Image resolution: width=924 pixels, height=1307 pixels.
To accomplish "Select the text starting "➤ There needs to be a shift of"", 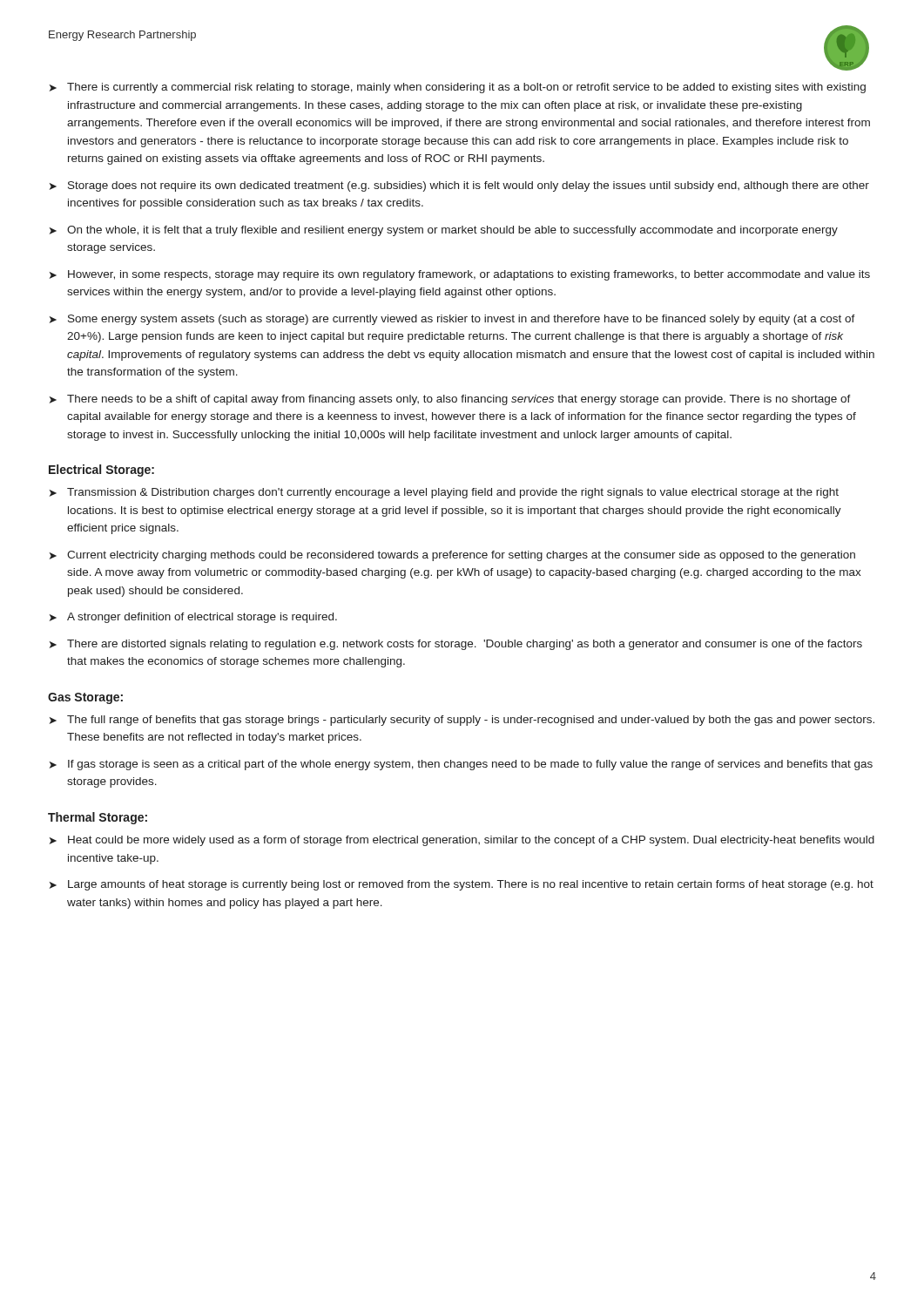I will click(462, 417).
